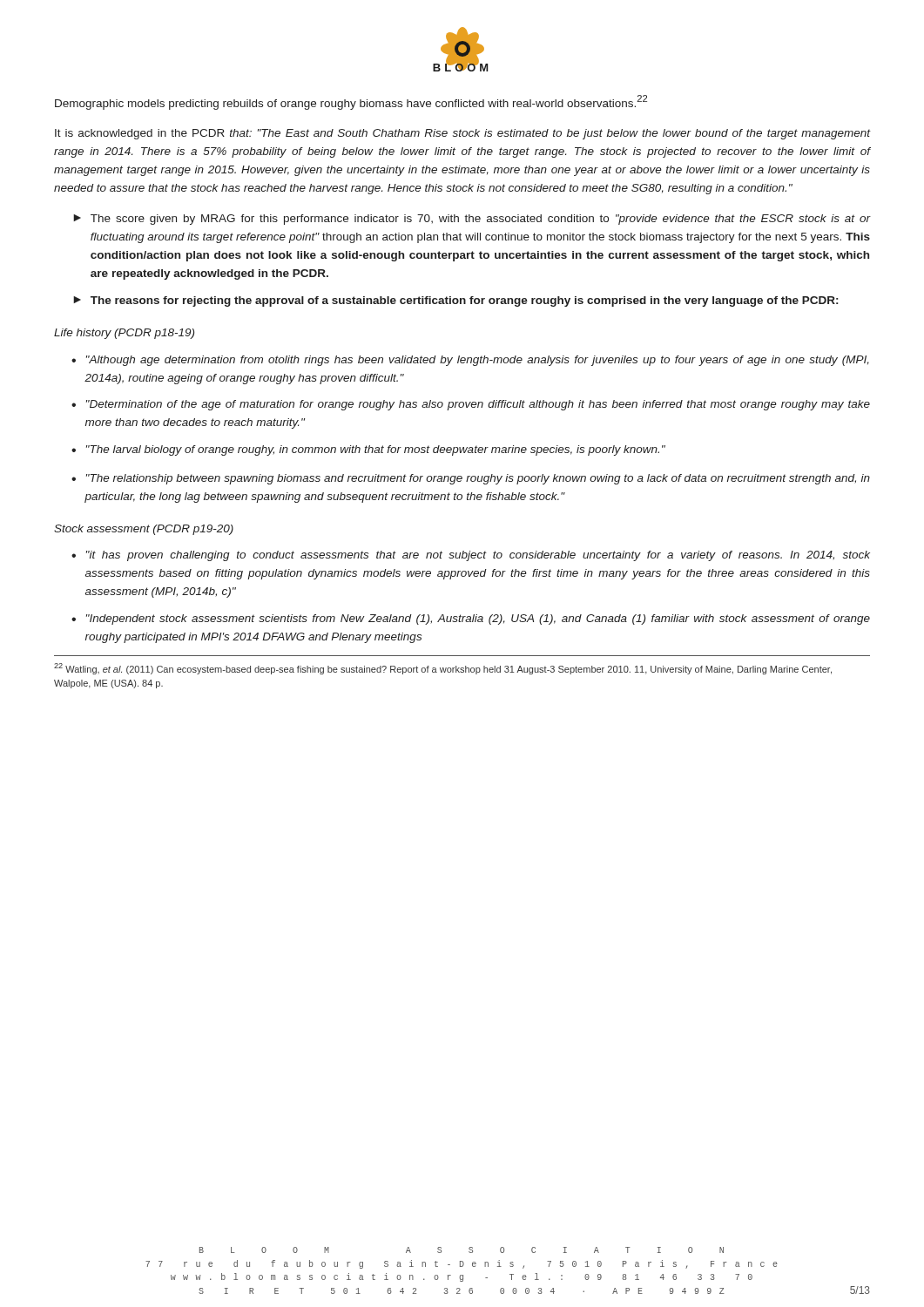Viewport: 924px width, 1307px height.
Task: Find the block starting "• "Independent stock assessment scientists"
Action: (462, 628)
